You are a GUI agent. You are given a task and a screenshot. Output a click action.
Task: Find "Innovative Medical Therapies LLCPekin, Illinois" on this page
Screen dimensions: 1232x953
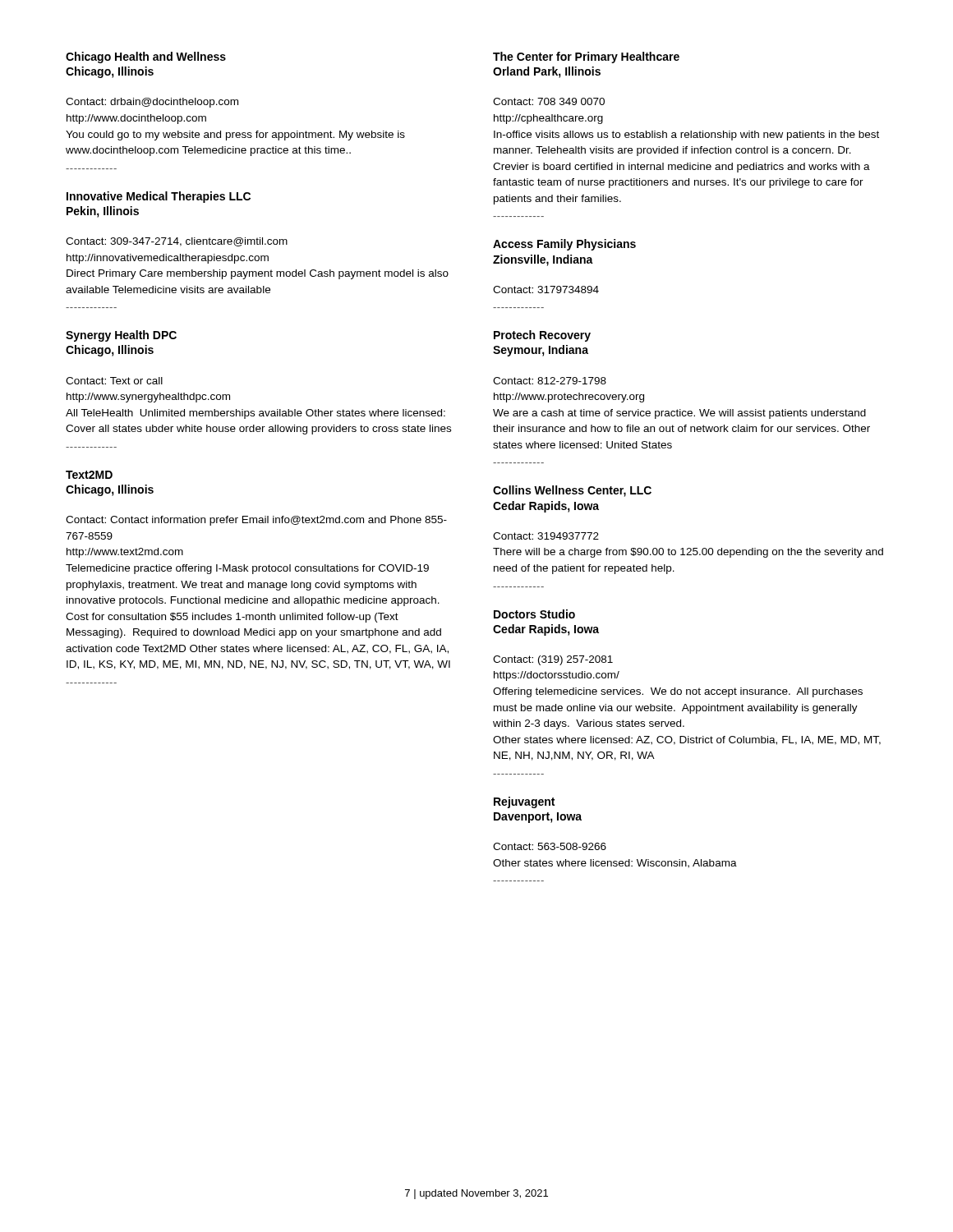(x=159, y=197)
